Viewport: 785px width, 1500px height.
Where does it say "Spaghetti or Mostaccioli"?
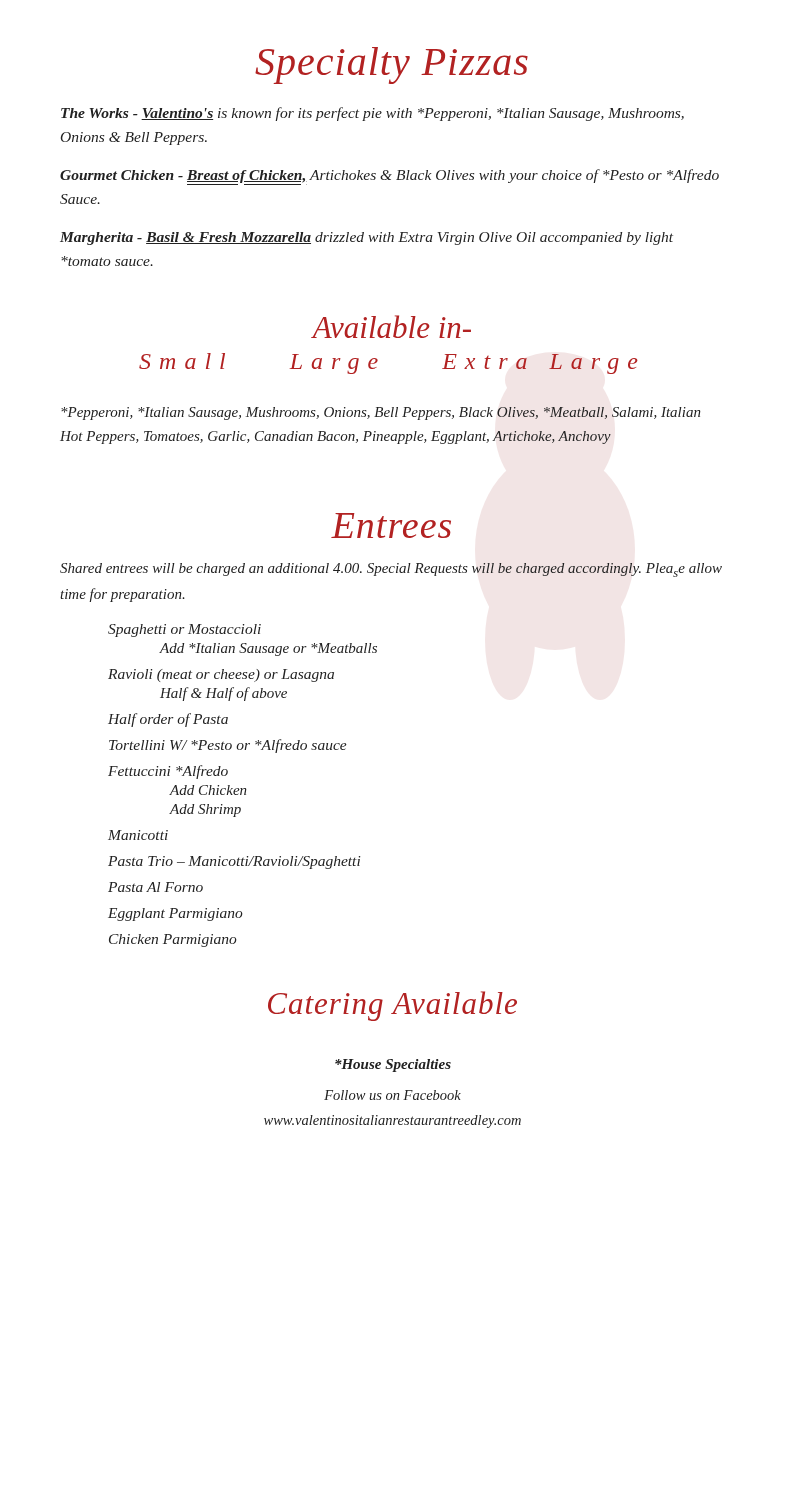(x=185, y=629)
